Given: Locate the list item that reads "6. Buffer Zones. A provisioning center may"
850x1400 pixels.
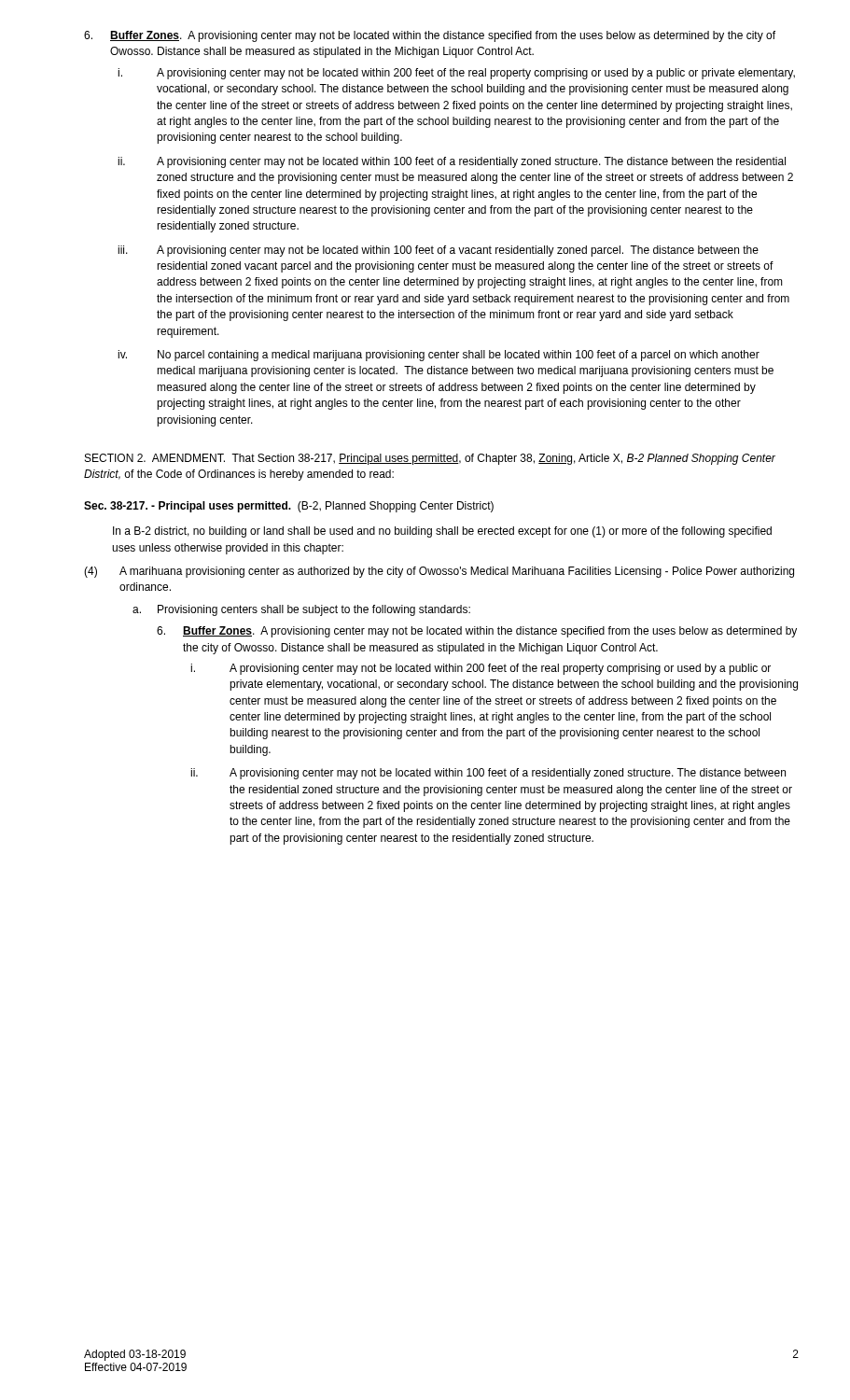Looking at the screenshot, I should (x=430, y=36).
